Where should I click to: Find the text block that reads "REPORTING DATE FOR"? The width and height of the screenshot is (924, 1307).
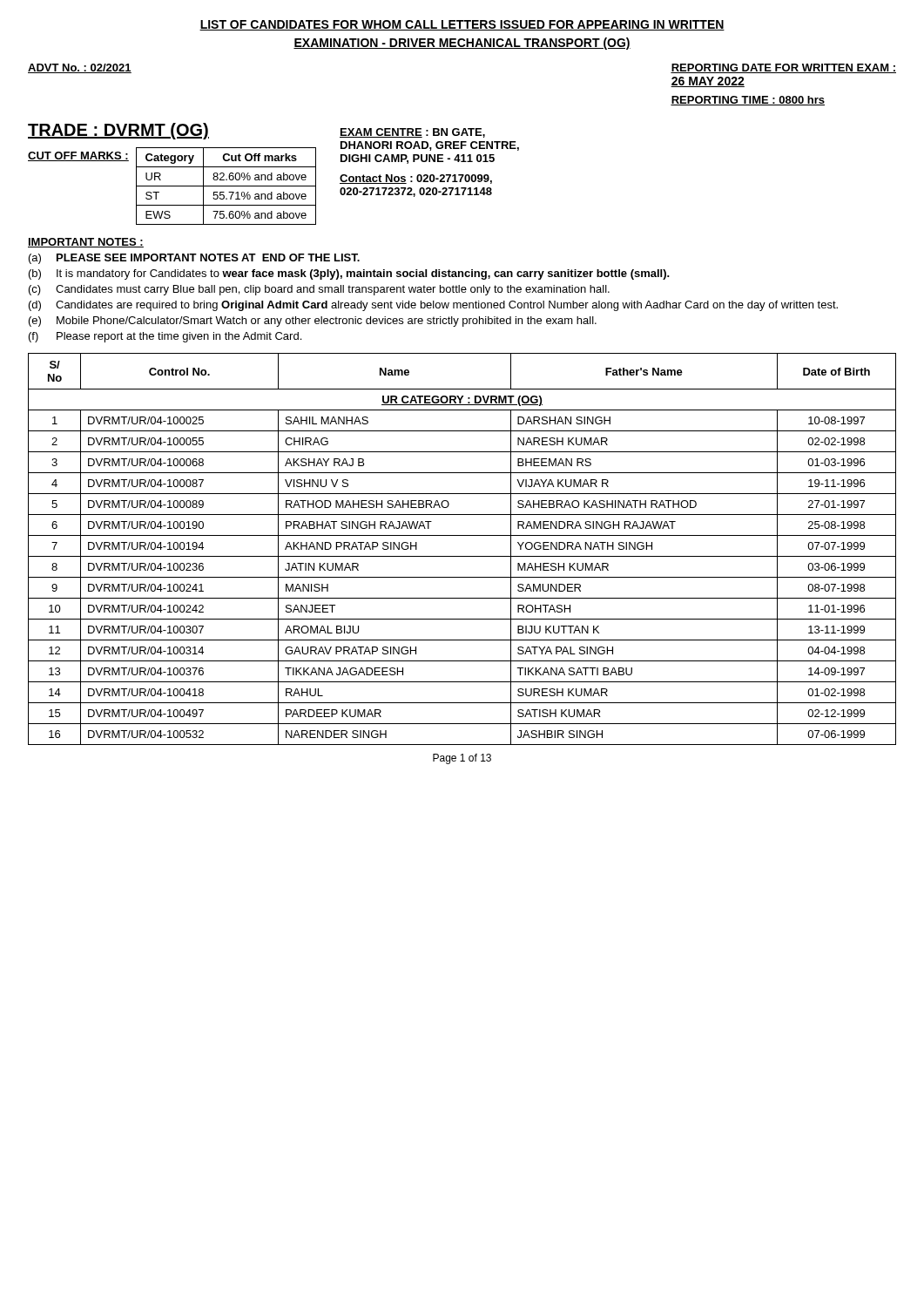tap(784, 84)
